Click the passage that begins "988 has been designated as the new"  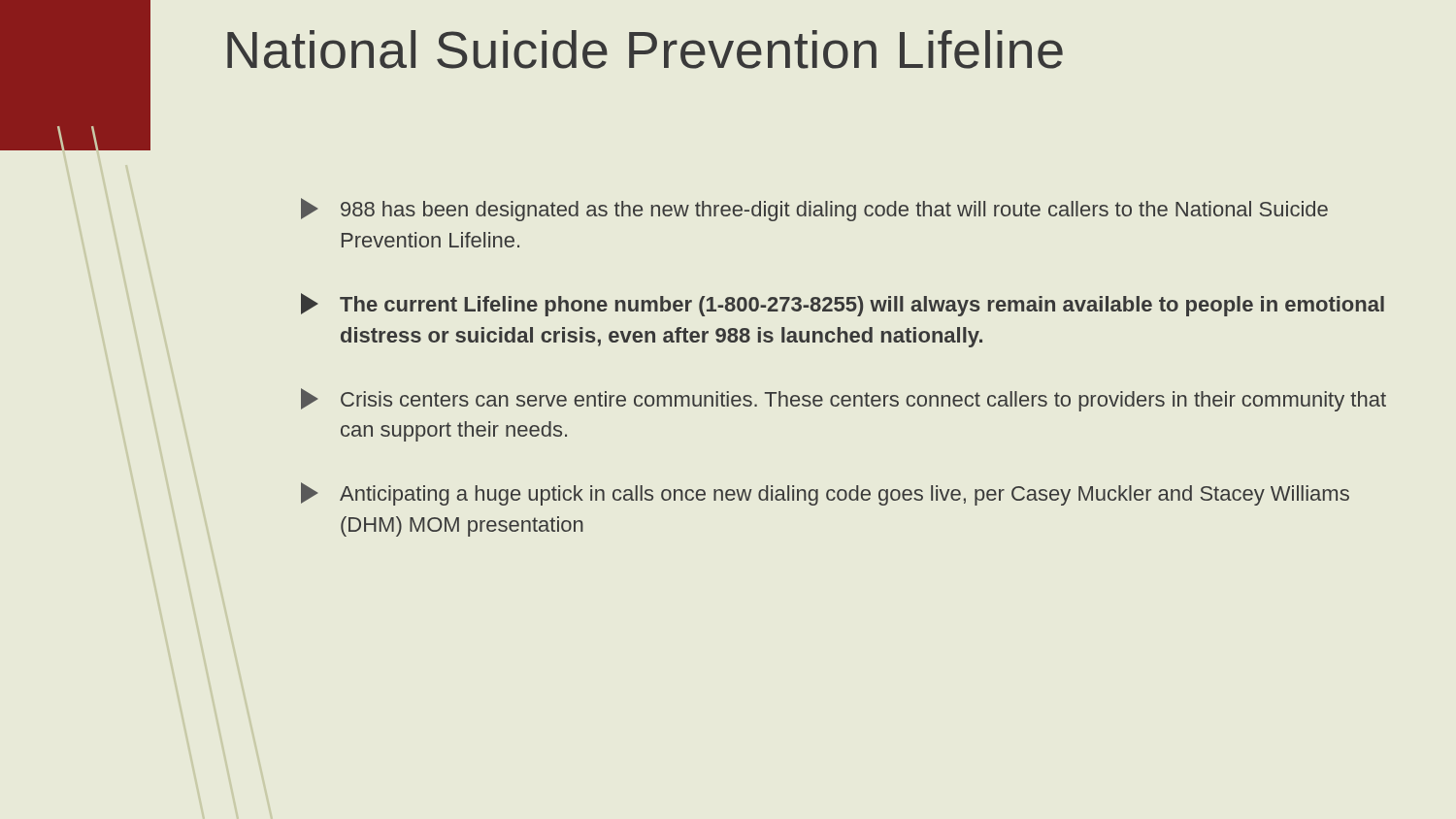[x=849, y=225]
